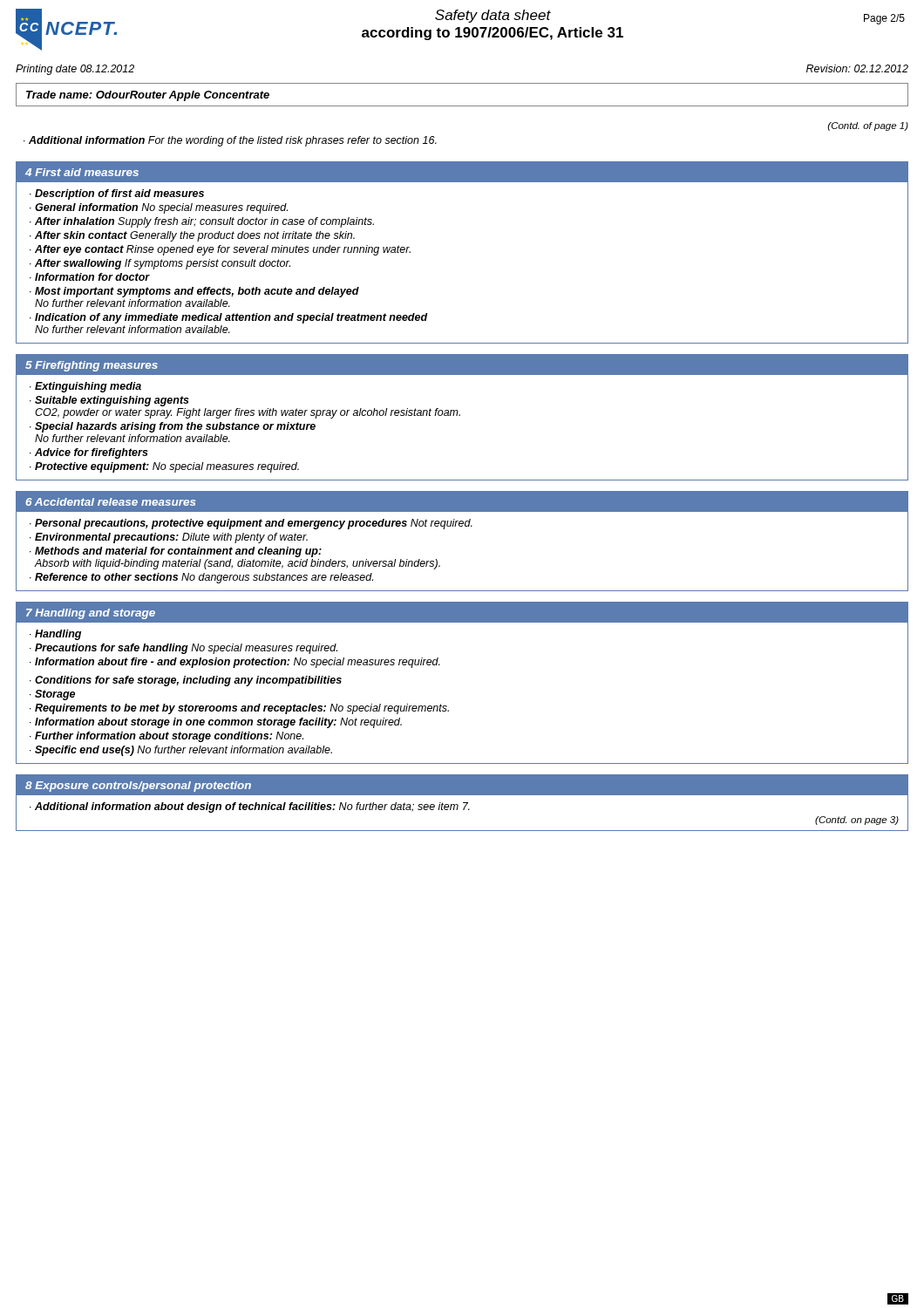Locate the text starting "· Indication of any"
The height and width of the screenshot is (1308, 924).
coord(228,324)
